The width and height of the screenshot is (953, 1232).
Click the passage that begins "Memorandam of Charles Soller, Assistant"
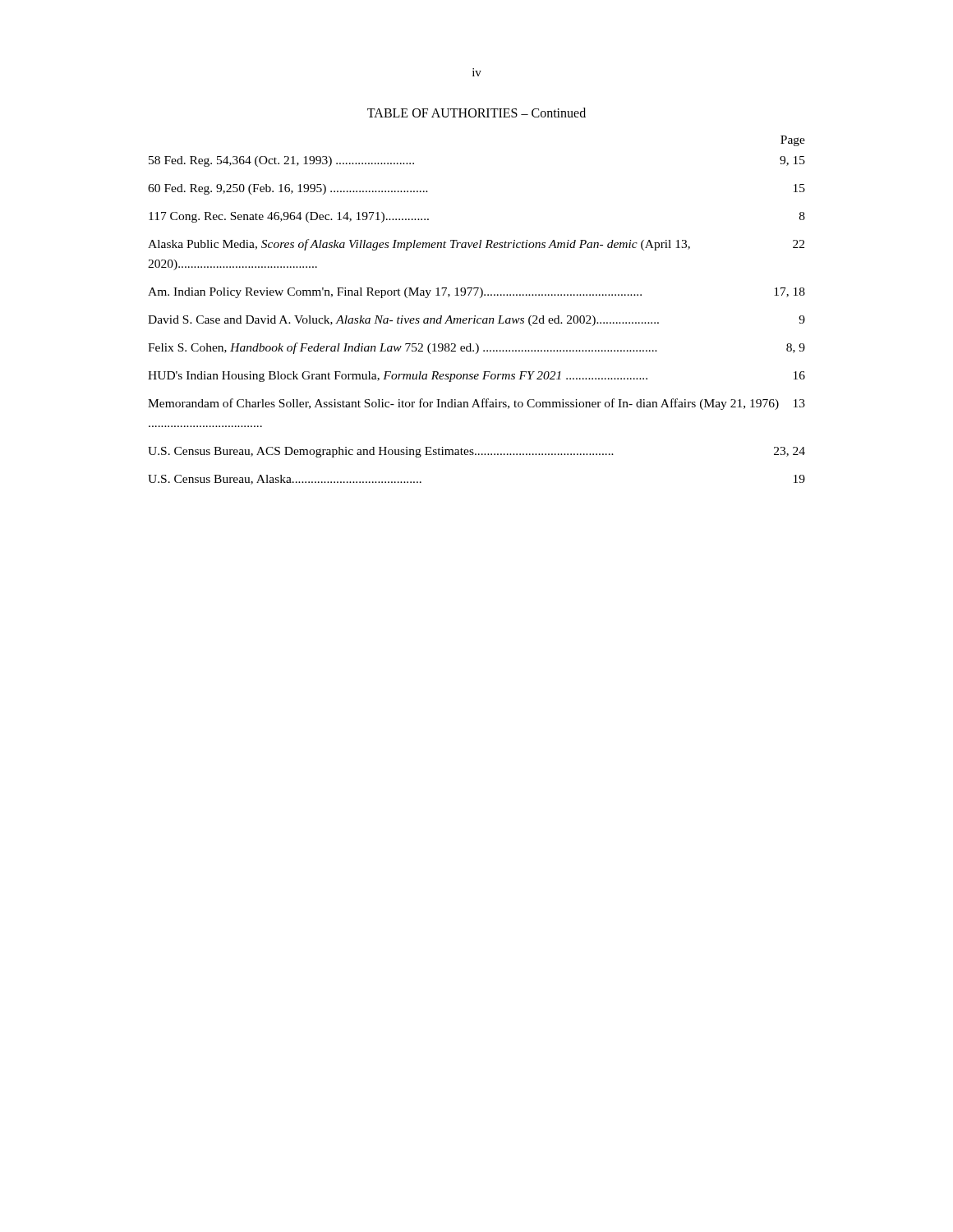pos(476,413)
